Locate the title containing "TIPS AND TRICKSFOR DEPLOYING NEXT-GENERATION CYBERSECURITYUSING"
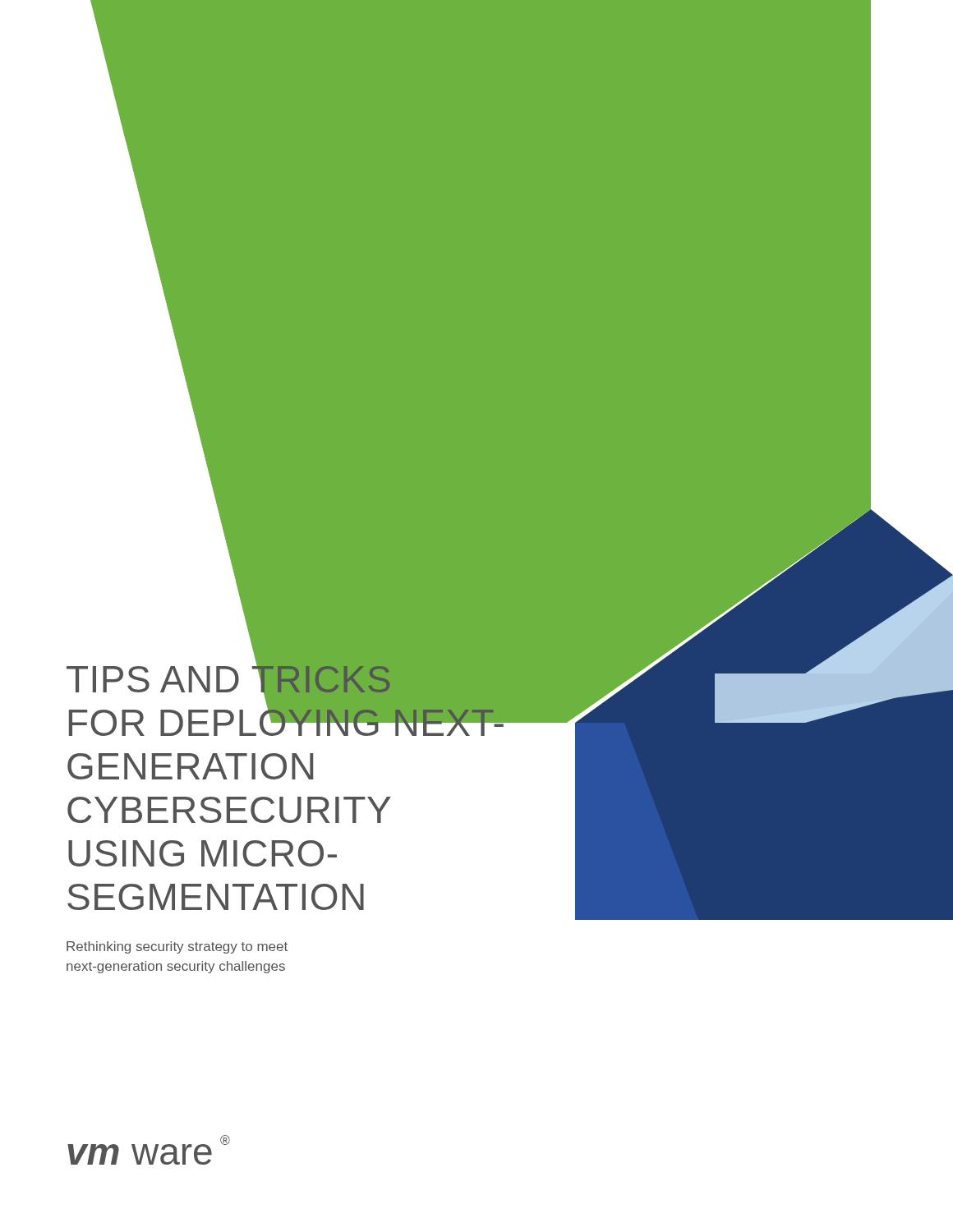The width and height of the screenshot is (953, 1232). [320, 818]
